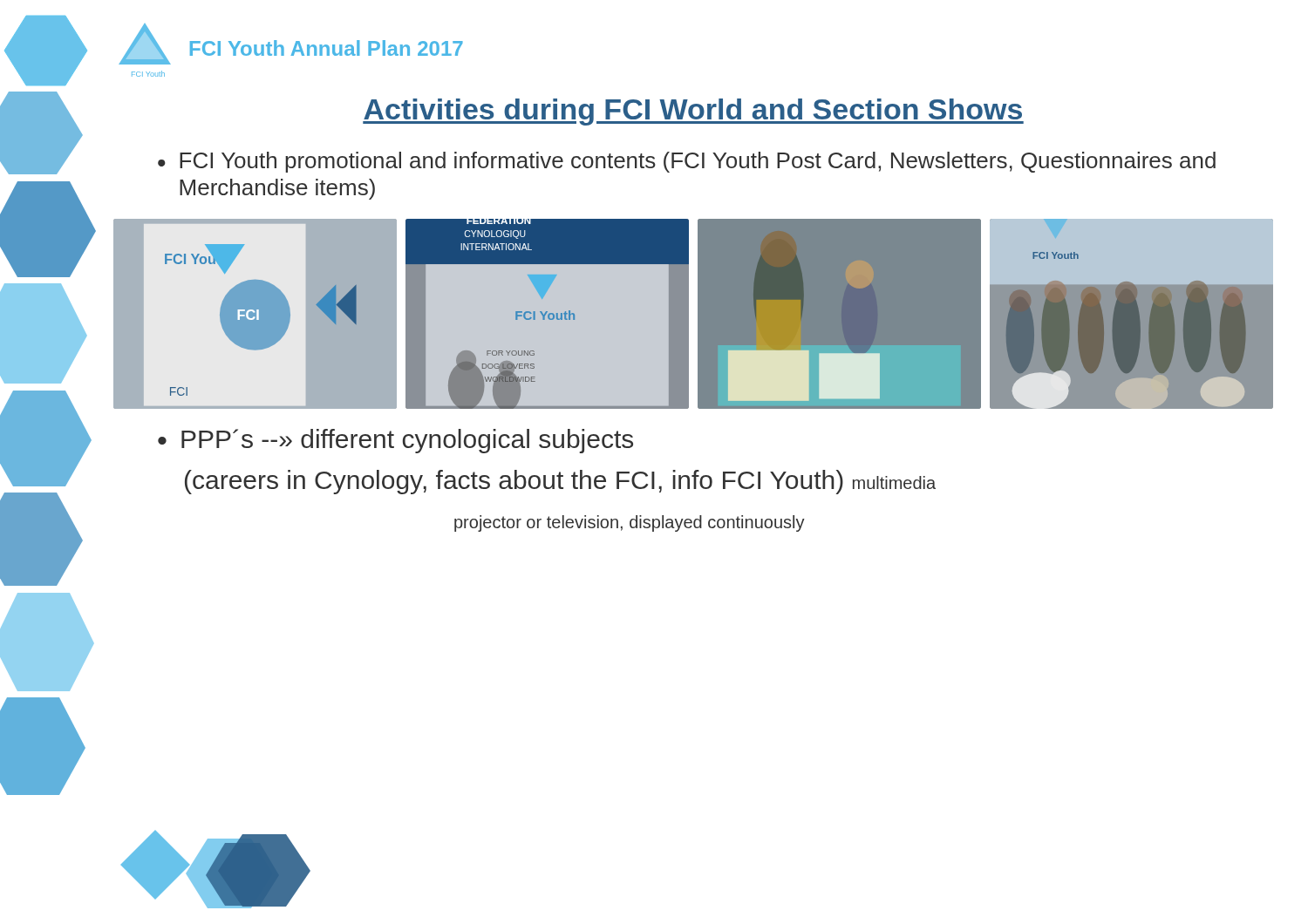Point to the passage starting "• PPP´s --» different cynological subjects"

coord(396,441)
